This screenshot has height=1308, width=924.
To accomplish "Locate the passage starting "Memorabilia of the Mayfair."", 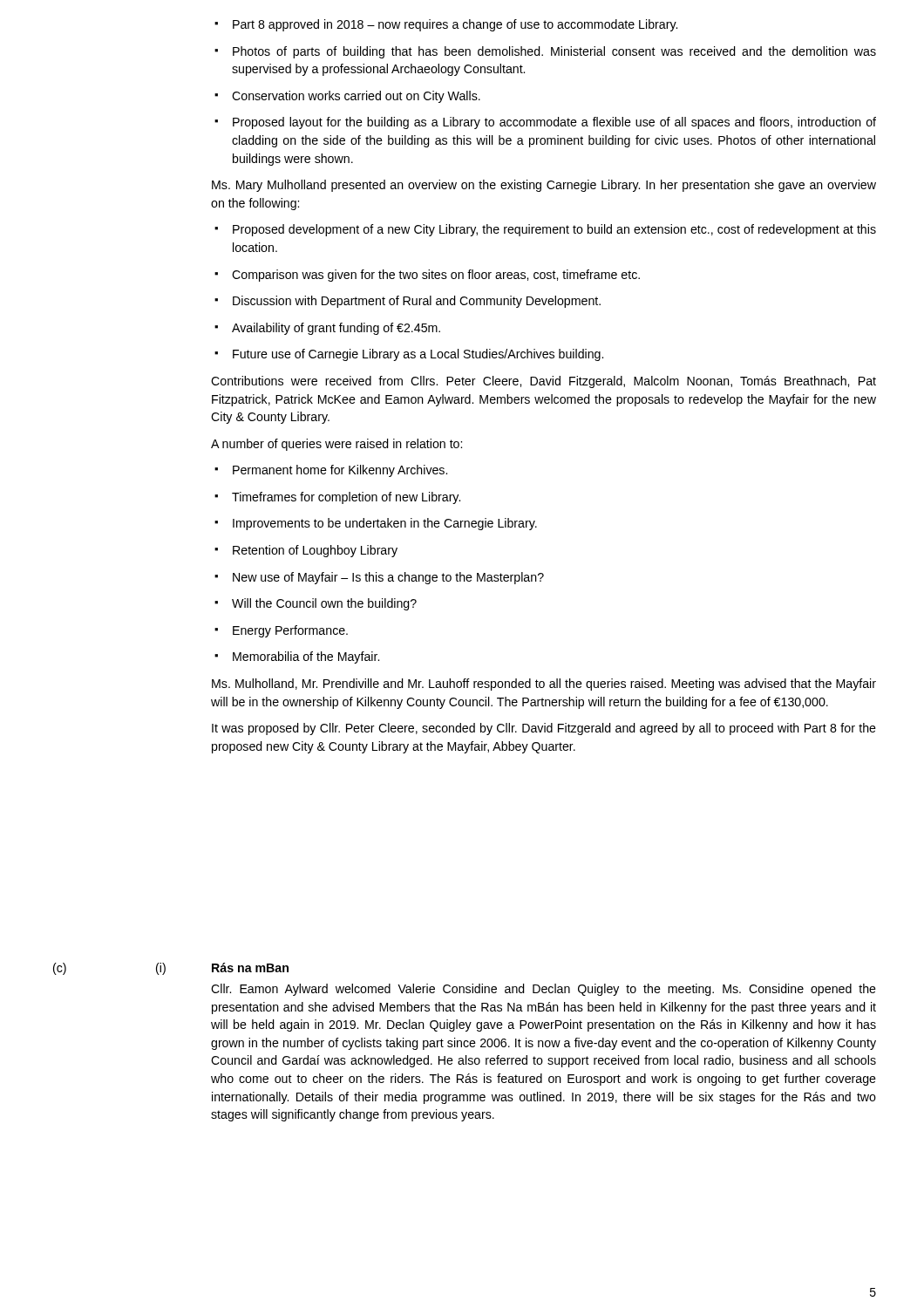I will coord(297,657).
